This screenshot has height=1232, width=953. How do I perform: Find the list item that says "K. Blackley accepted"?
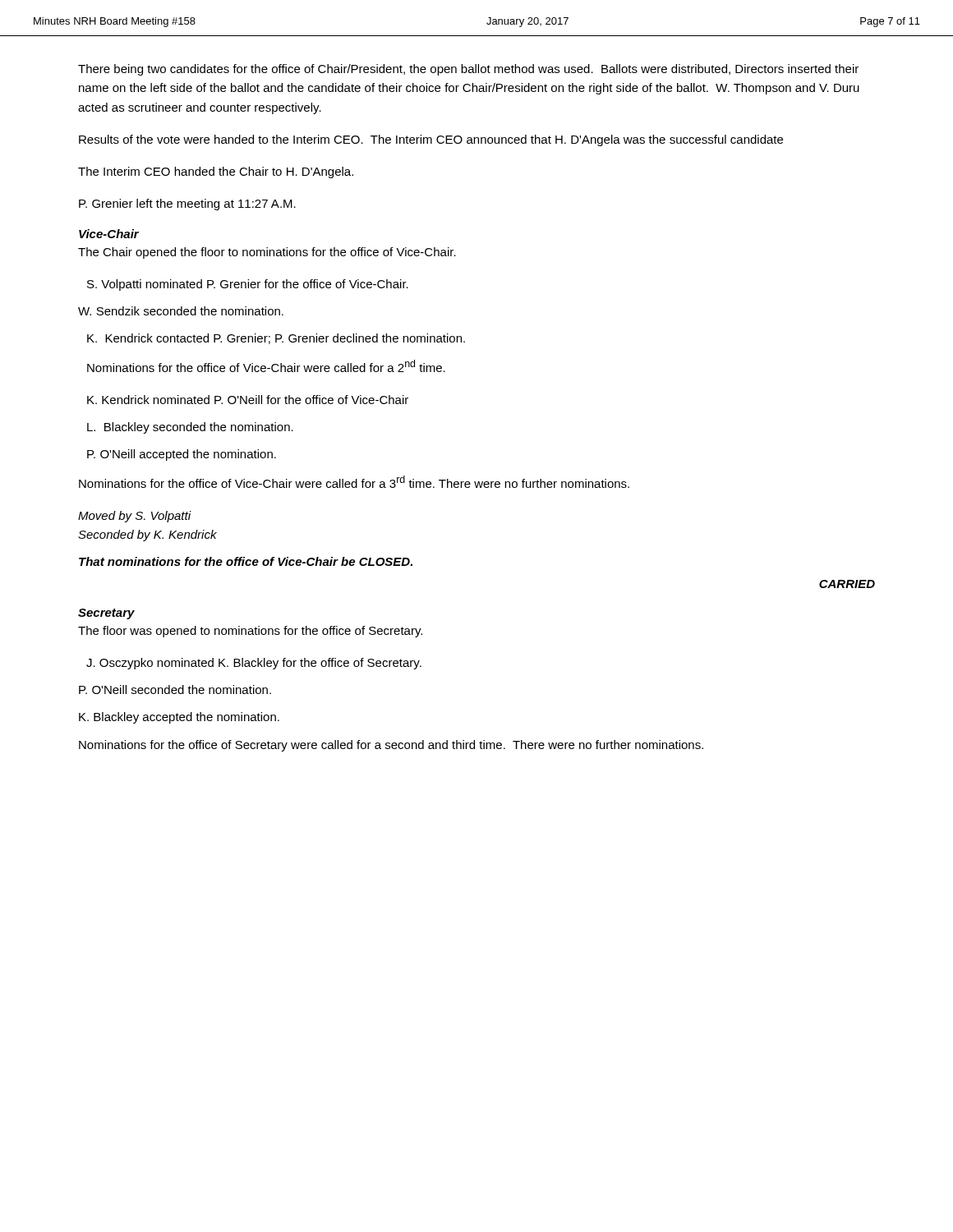(179, 717)
